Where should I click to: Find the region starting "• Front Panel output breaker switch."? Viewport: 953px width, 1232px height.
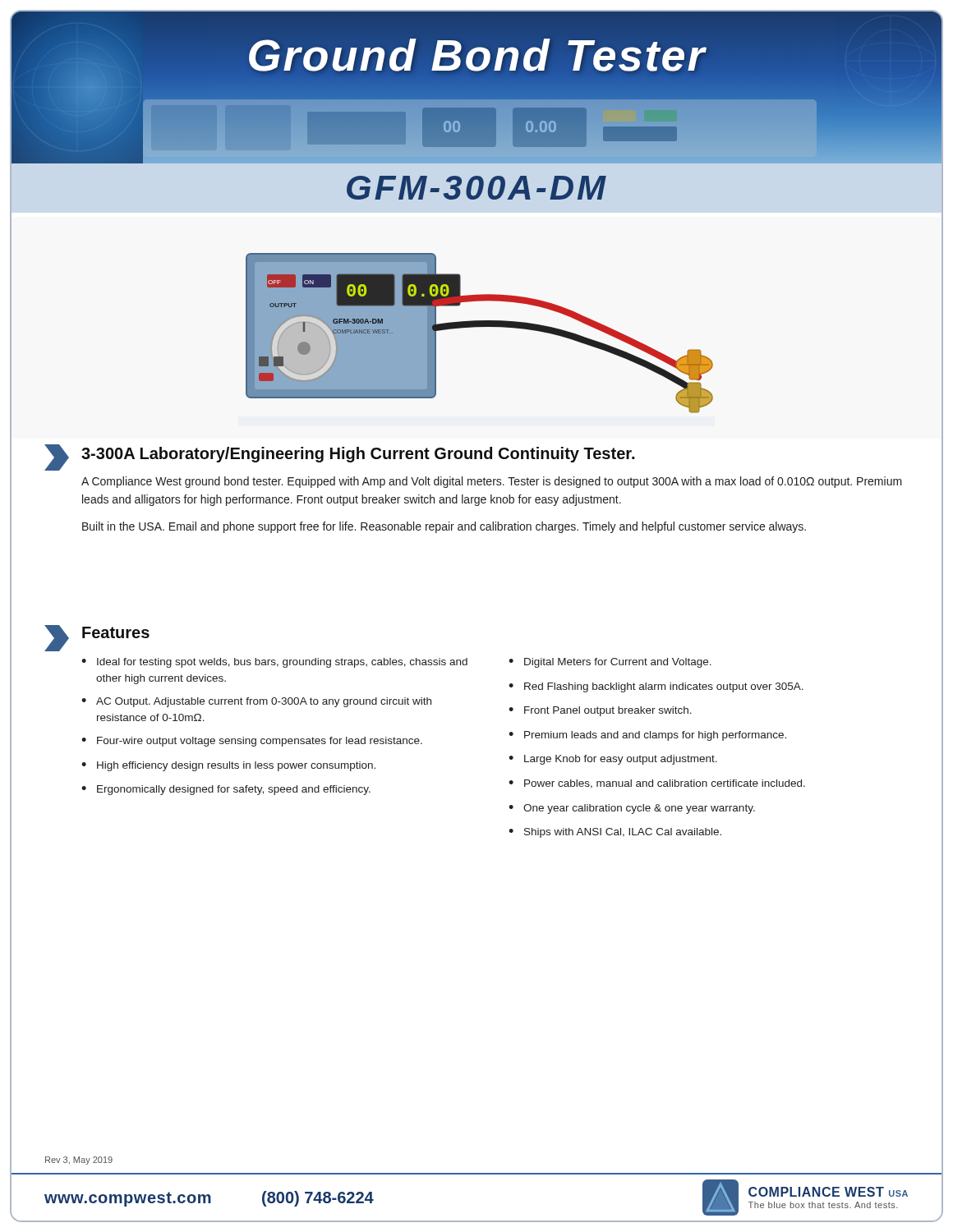[600, 711]
